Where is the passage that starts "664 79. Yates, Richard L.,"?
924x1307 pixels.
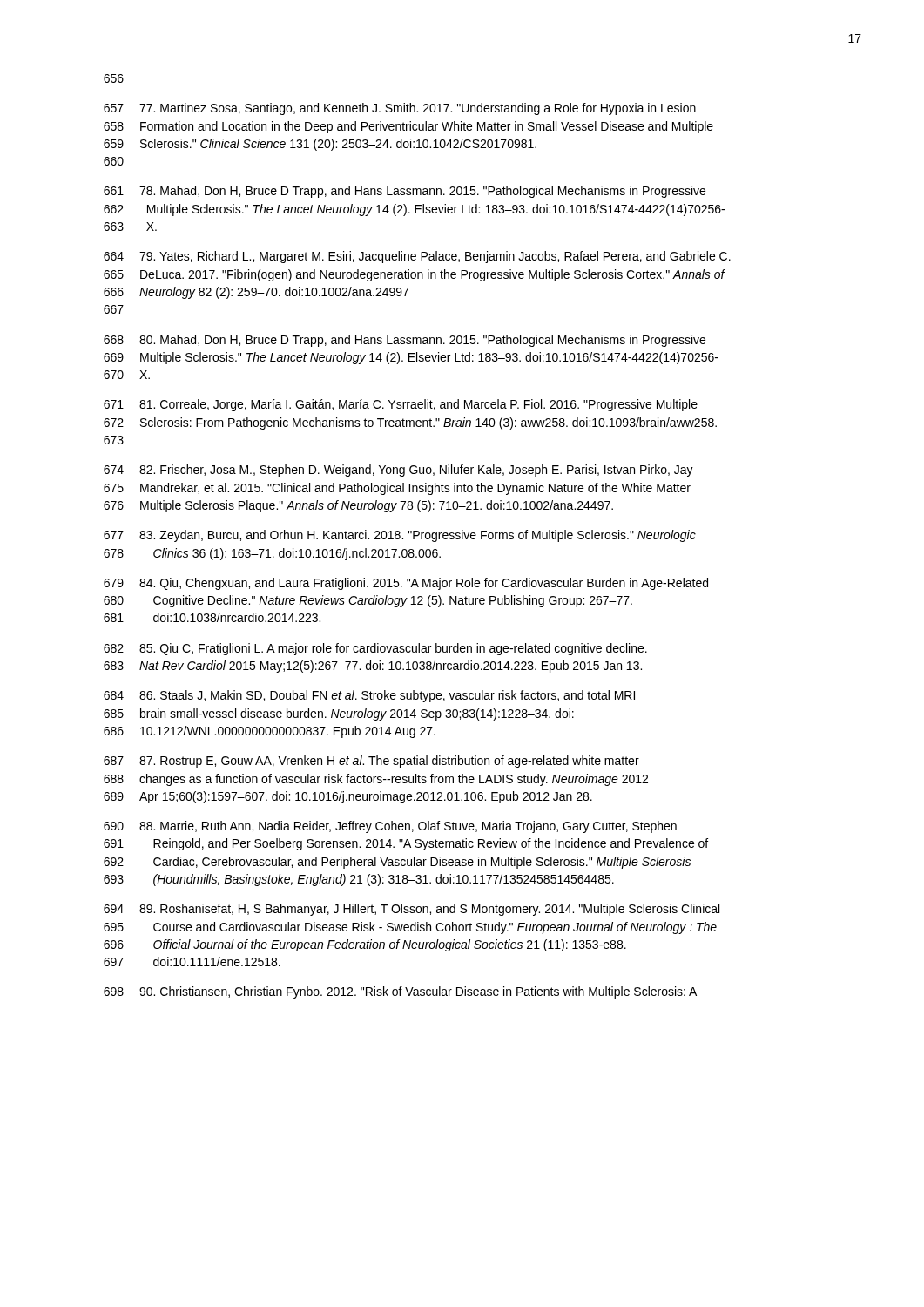pyautogui.click(x=462, y=283)
